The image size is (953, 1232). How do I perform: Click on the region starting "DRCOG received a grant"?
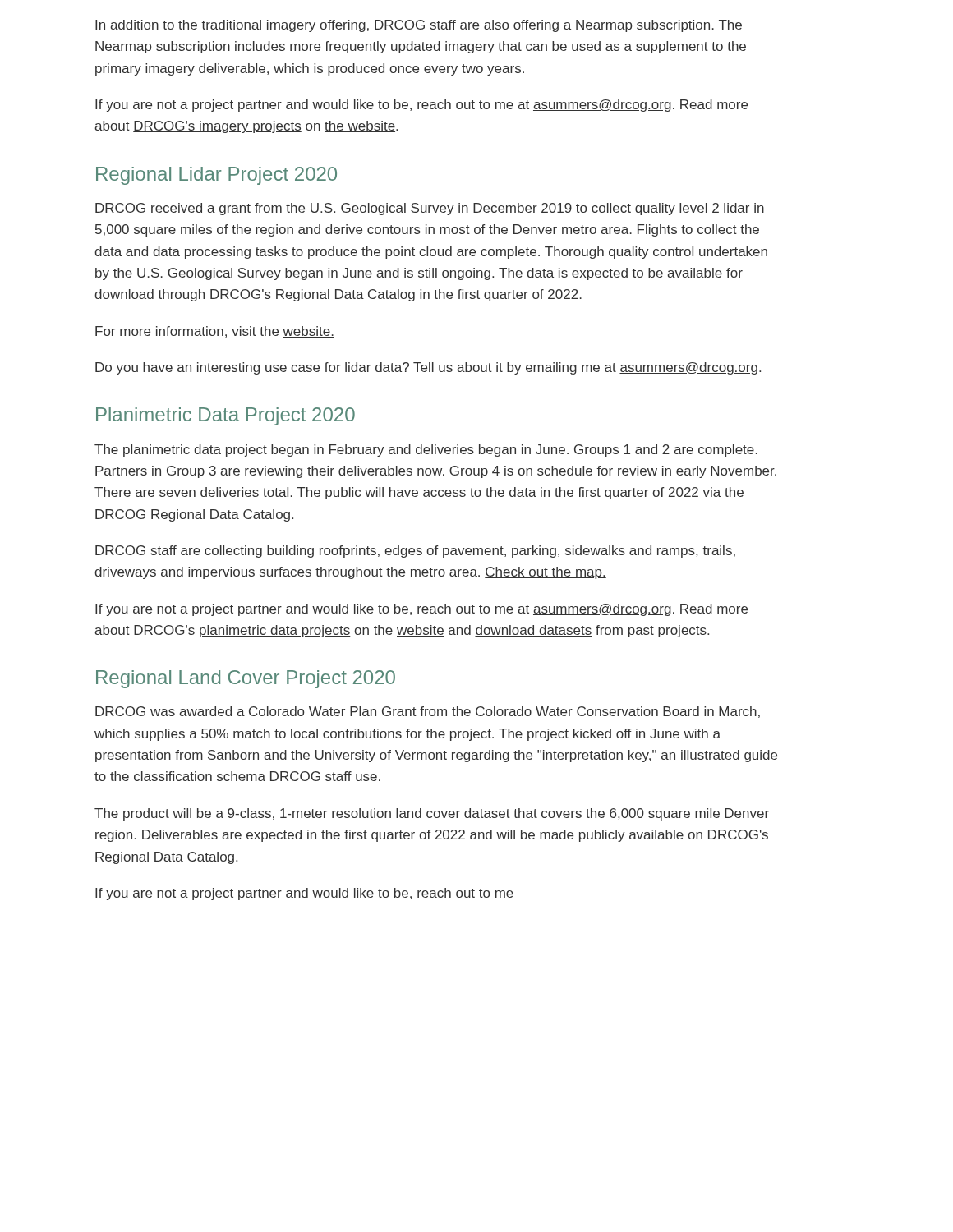[431, 251]
